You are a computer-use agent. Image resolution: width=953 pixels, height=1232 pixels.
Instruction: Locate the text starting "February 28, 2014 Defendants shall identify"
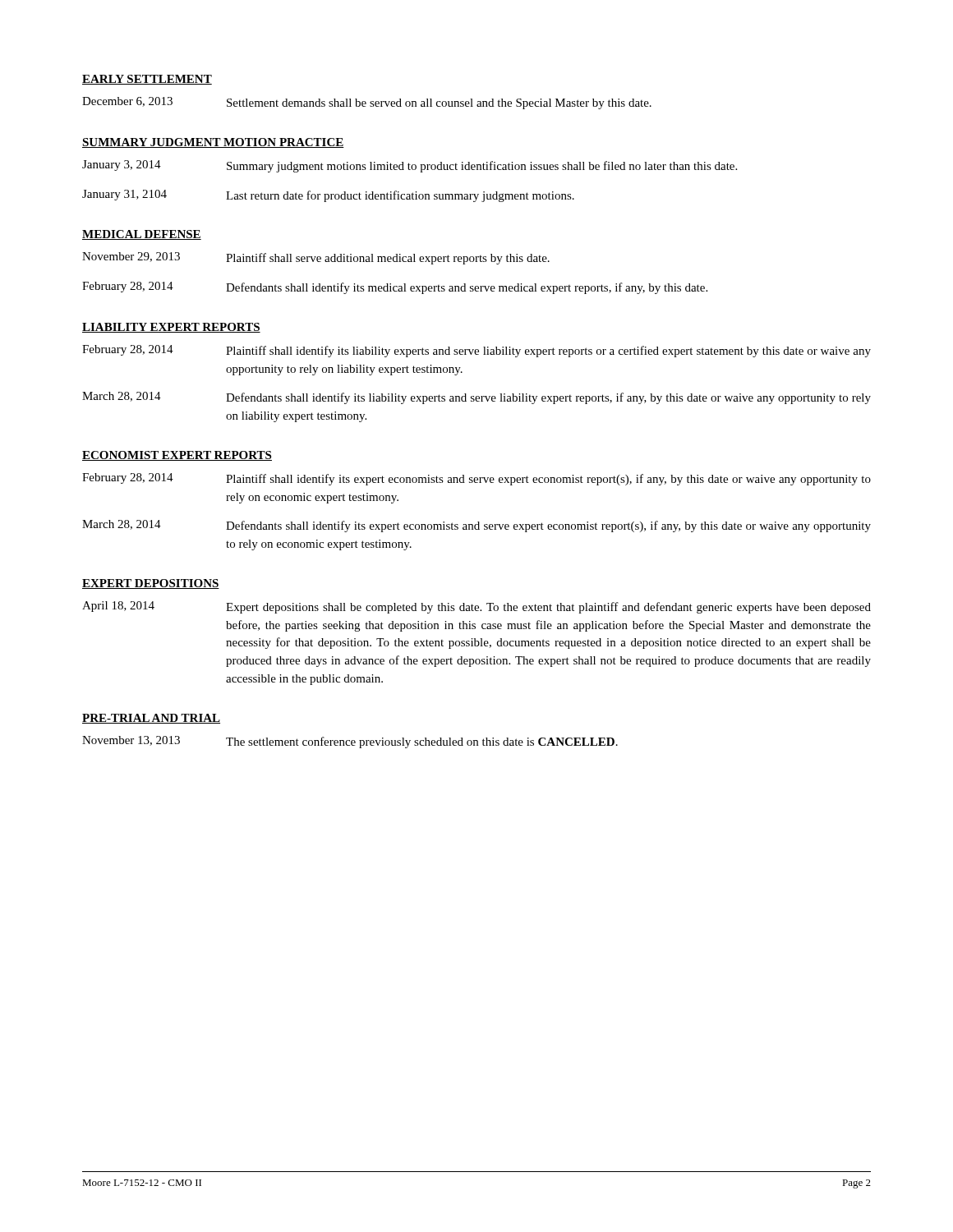pyautogui.click(x=476, y=288)
